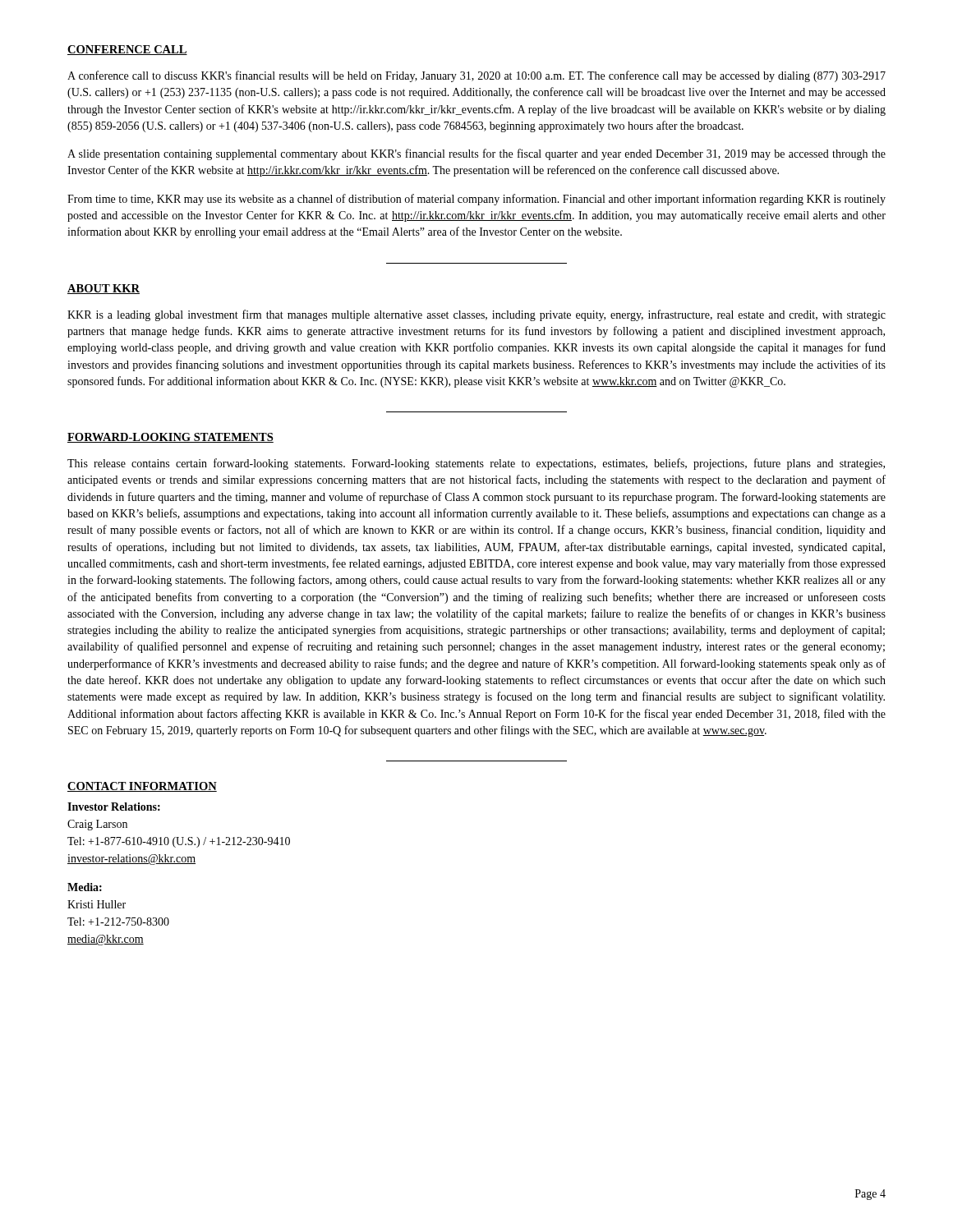
Task: Locate the text block containing "A slide presentation"
Action: [476, 163]
